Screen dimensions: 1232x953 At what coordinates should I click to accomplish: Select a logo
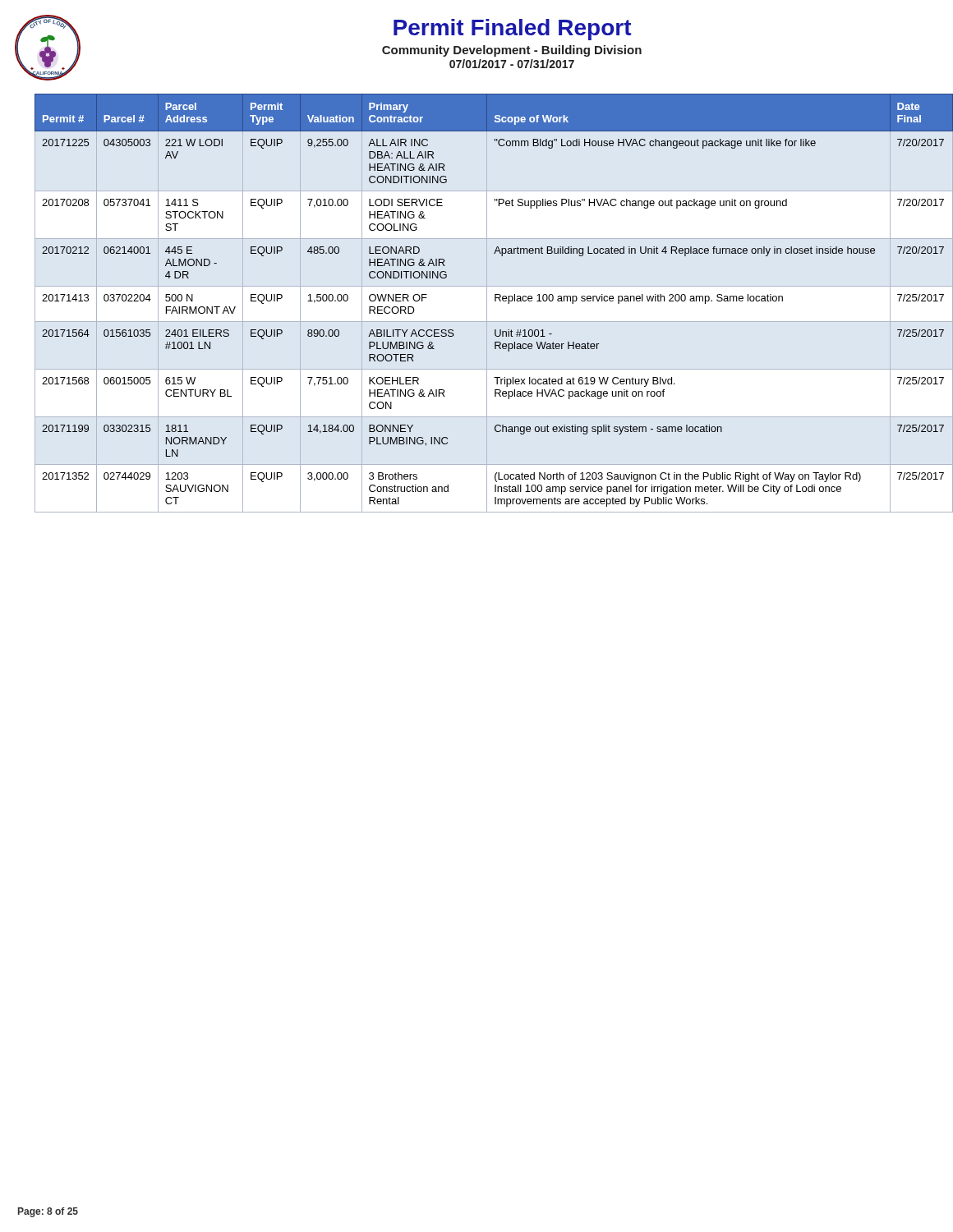48,48
